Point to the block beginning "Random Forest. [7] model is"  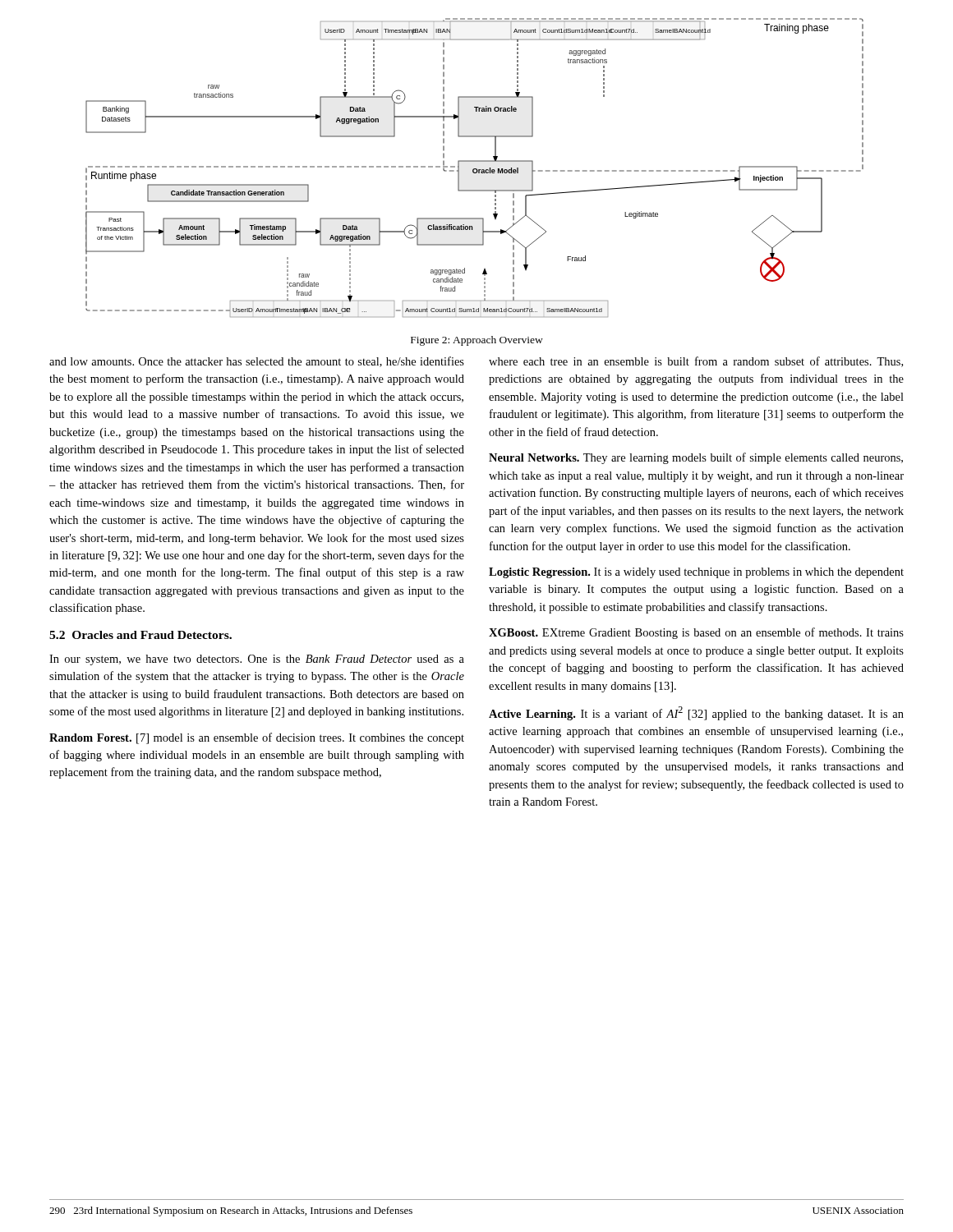(x=257, y=755)
